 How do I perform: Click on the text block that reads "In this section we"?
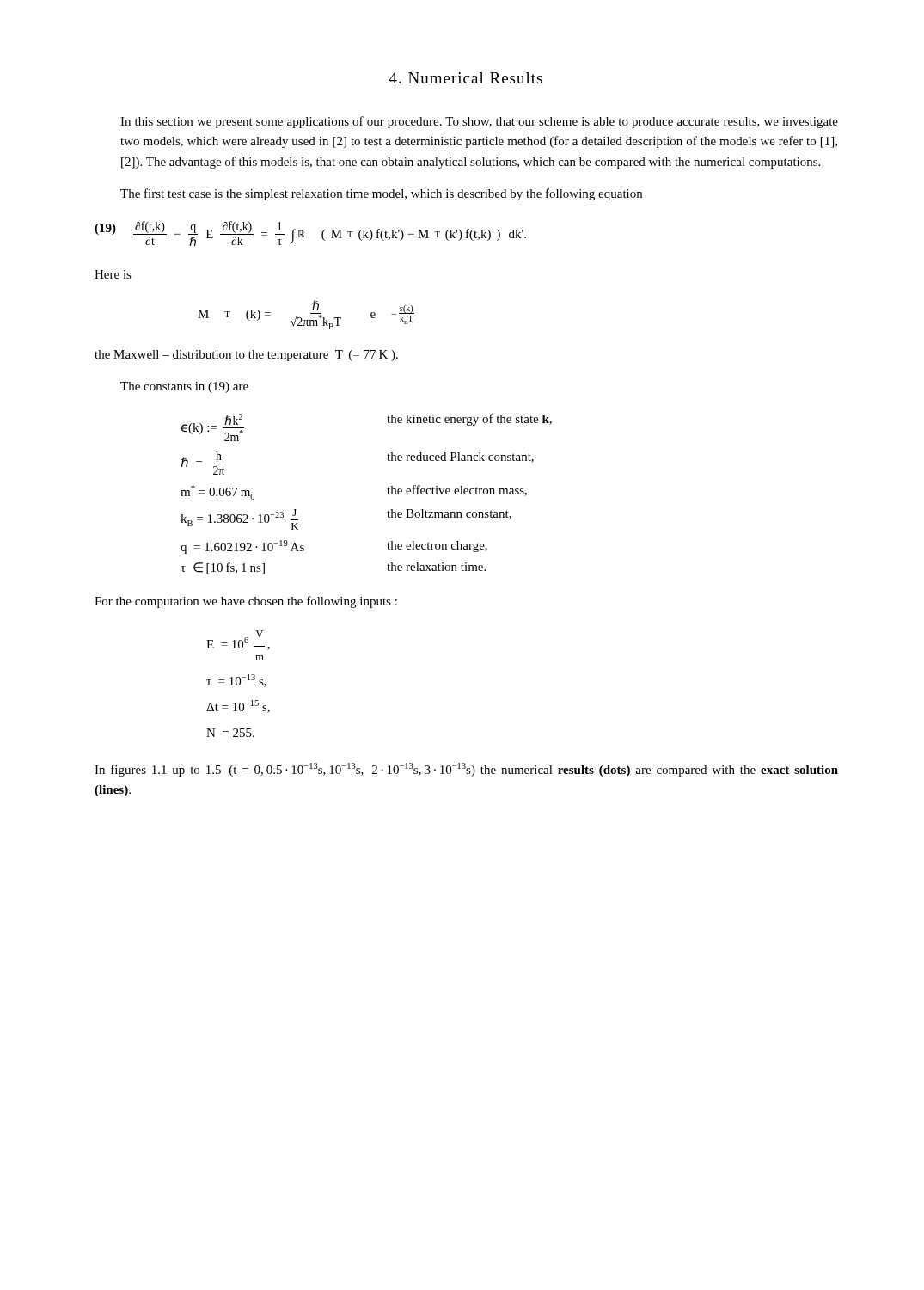[x=479, y=141]
